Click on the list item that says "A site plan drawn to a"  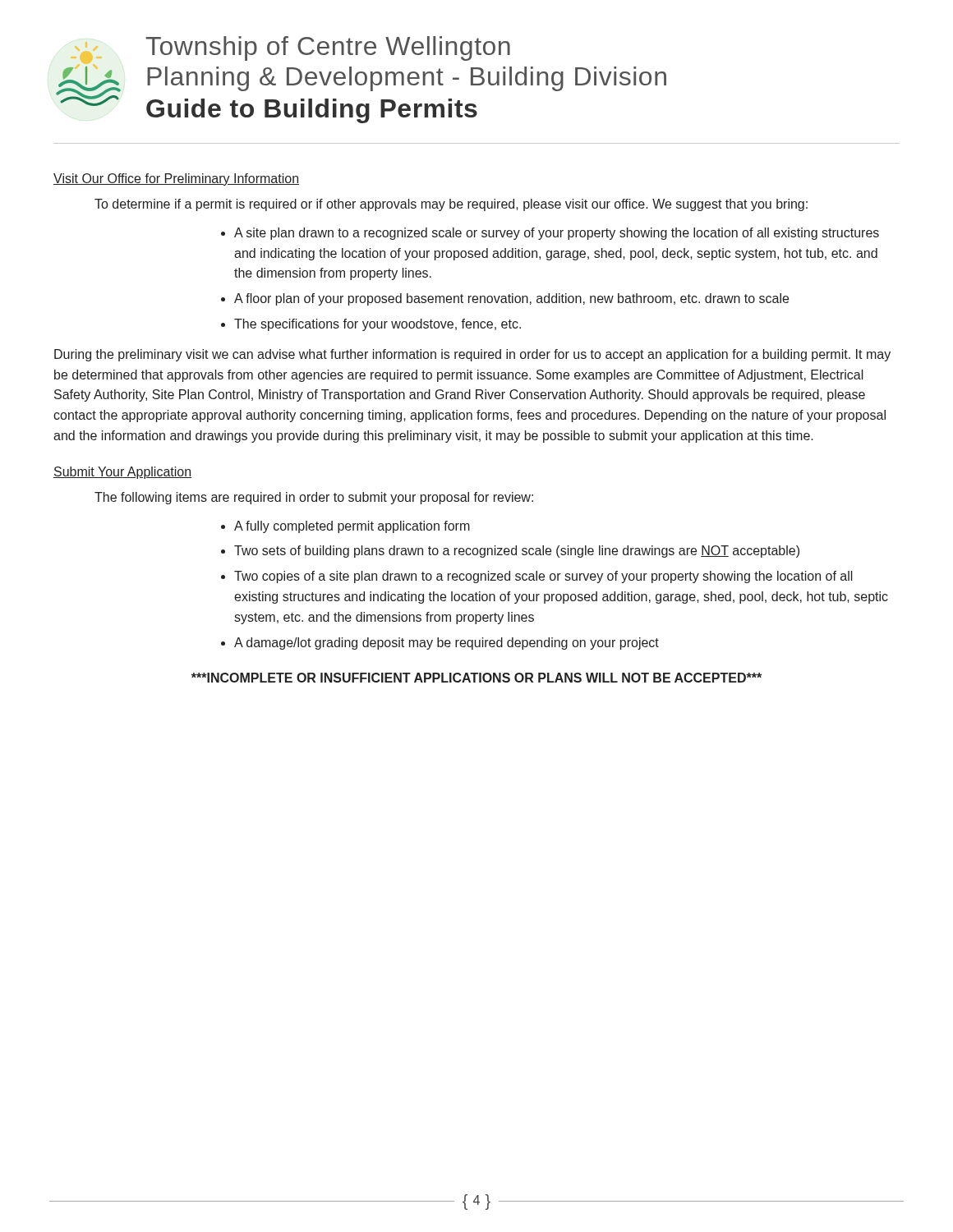click(x=557, y=253)
